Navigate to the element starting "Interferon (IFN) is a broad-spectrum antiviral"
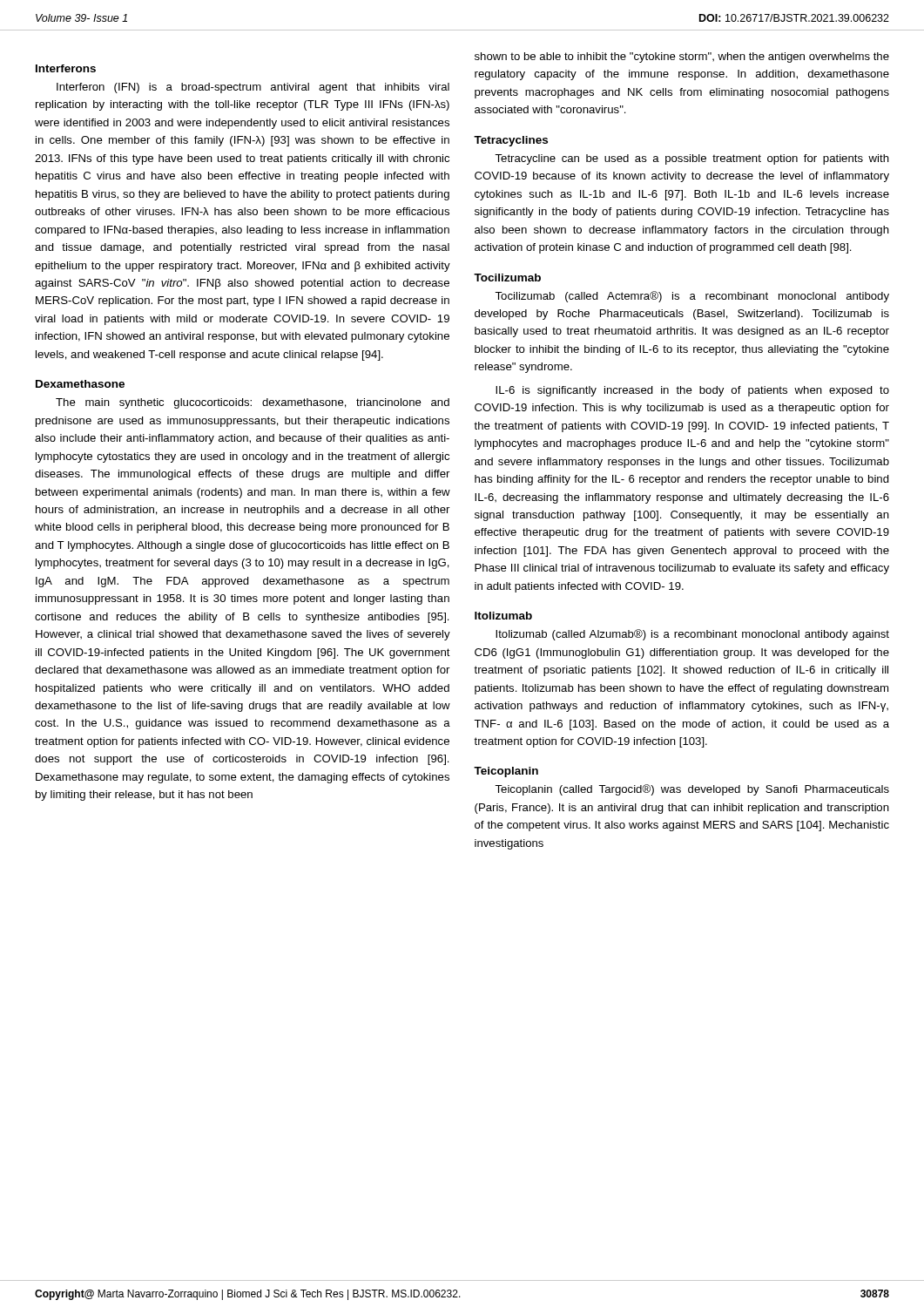 [x=242, y=221]
